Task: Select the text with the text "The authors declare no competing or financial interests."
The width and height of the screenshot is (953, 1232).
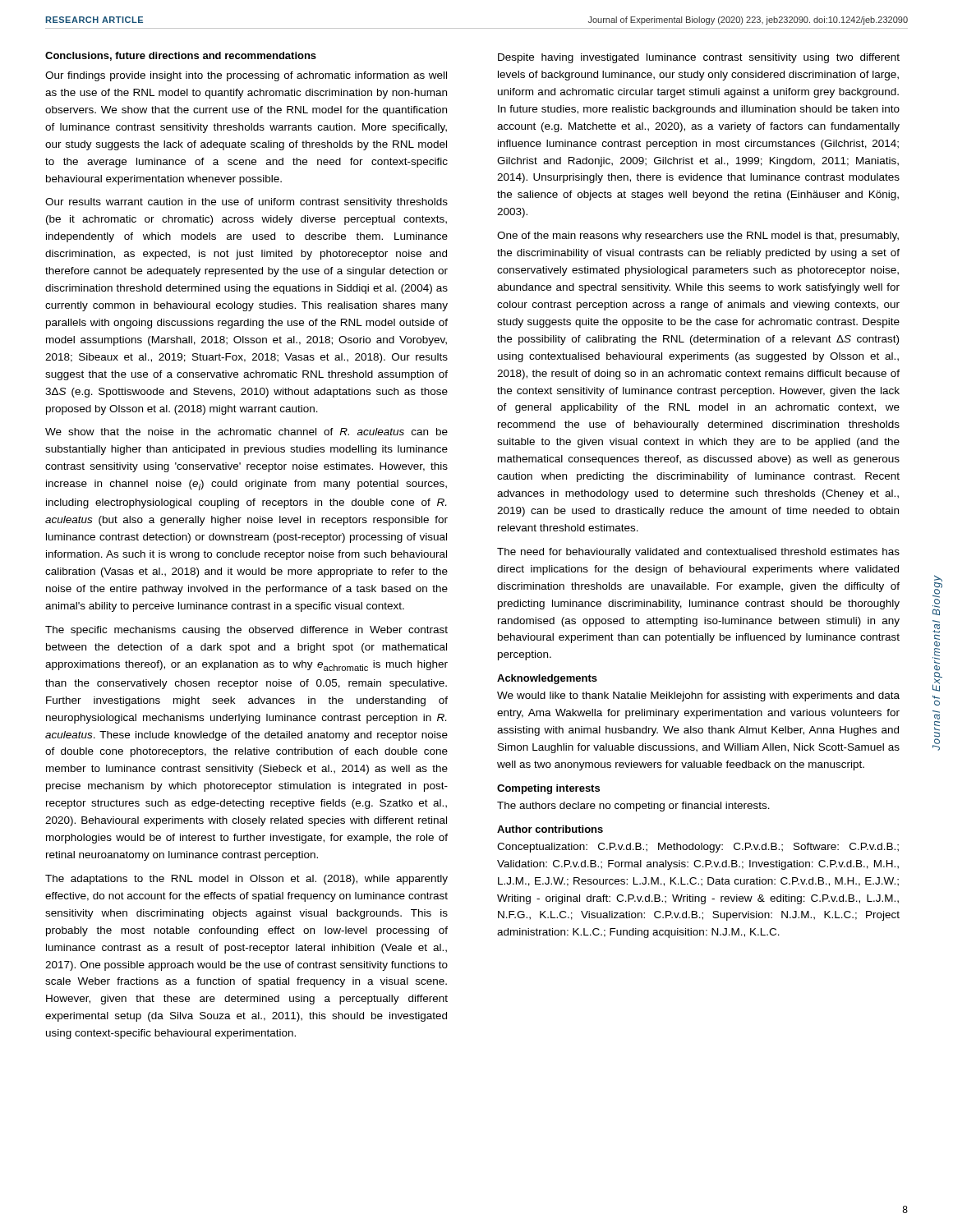Action: pos(698,806)
